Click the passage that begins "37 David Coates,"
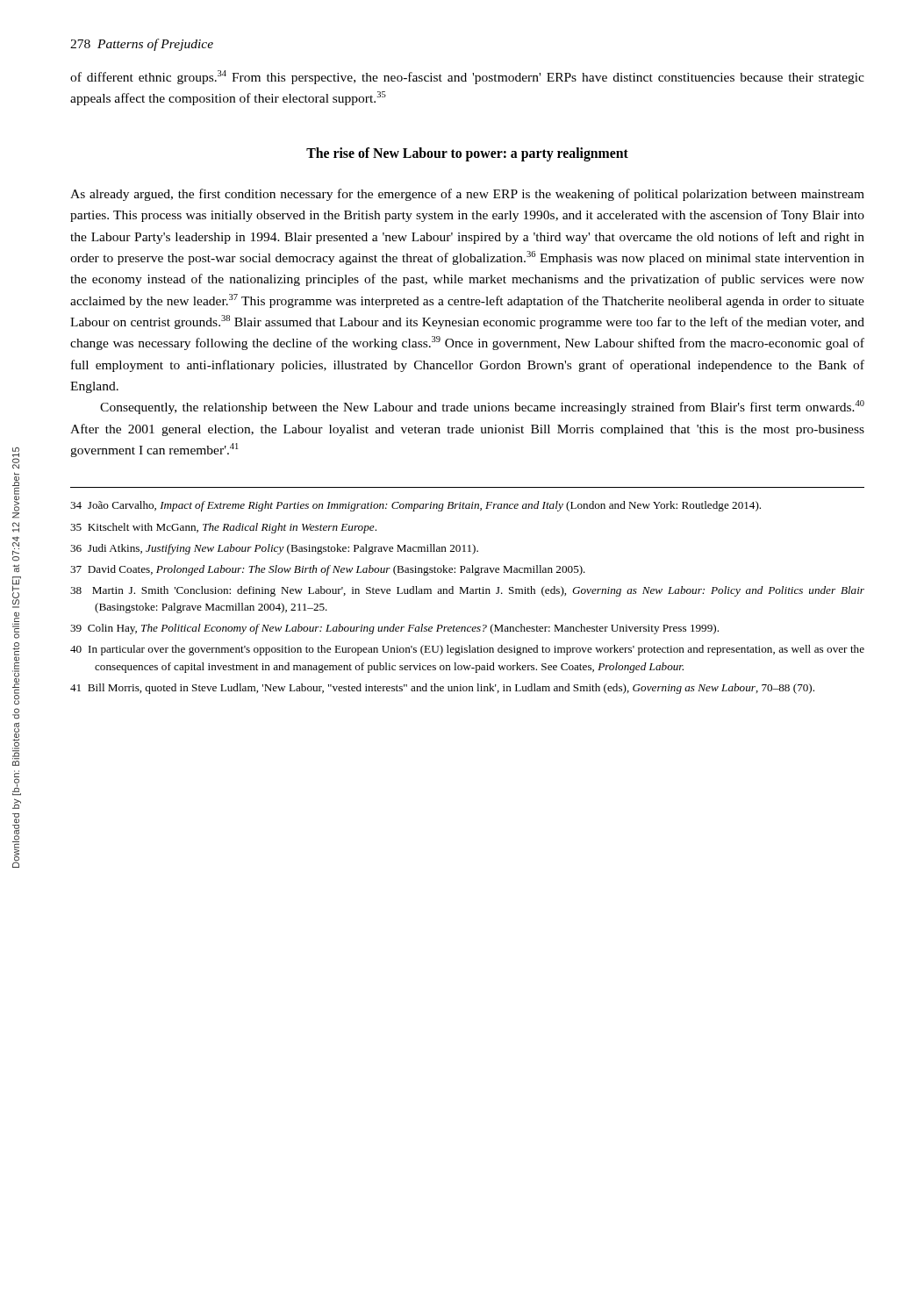Screen dimensions: 1316x924 pyautogui.click(x=328, y=569)
